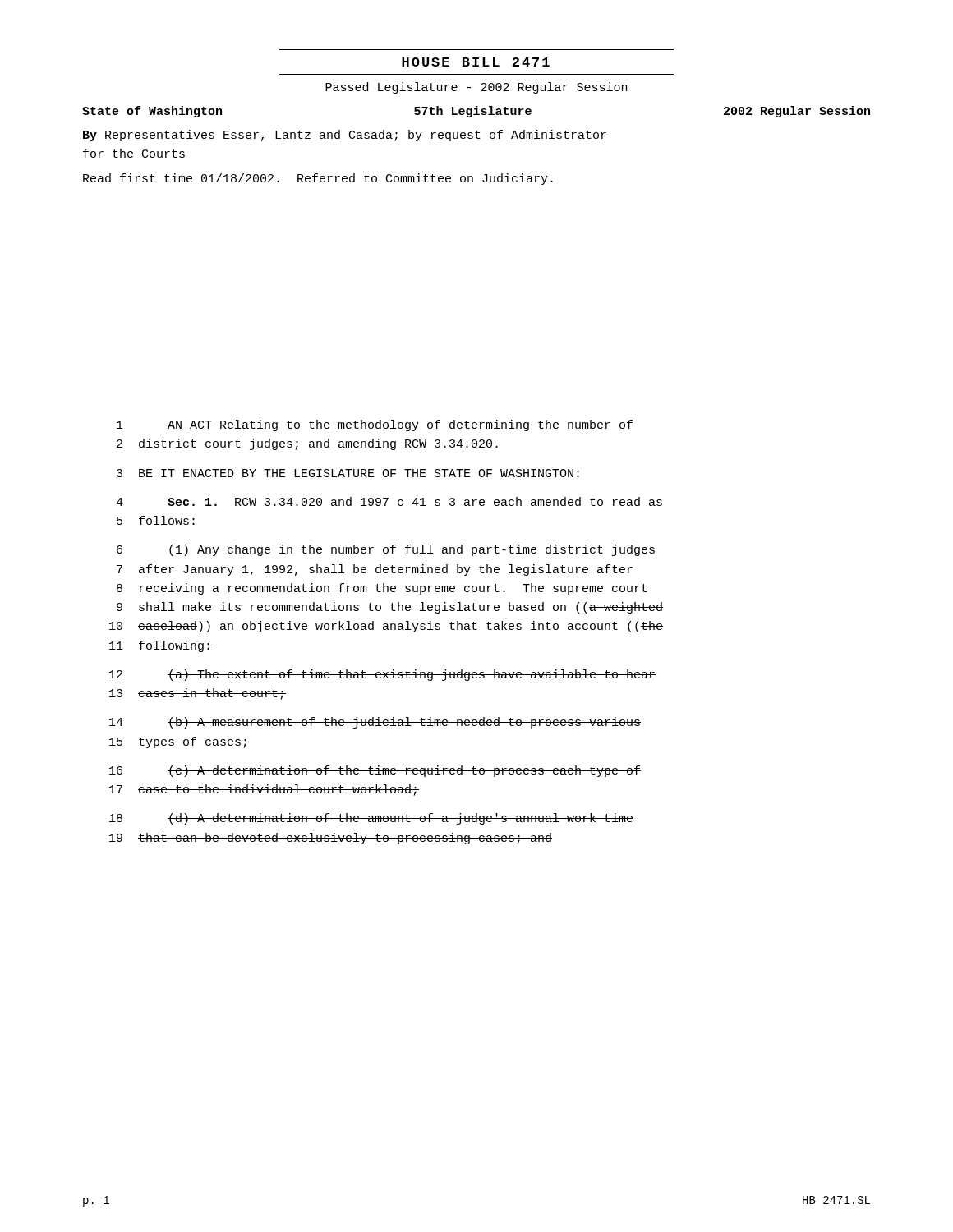Find the passage starting "8 receiving a recommendation from the"
953x1232 pixels.
coord(476,589)
